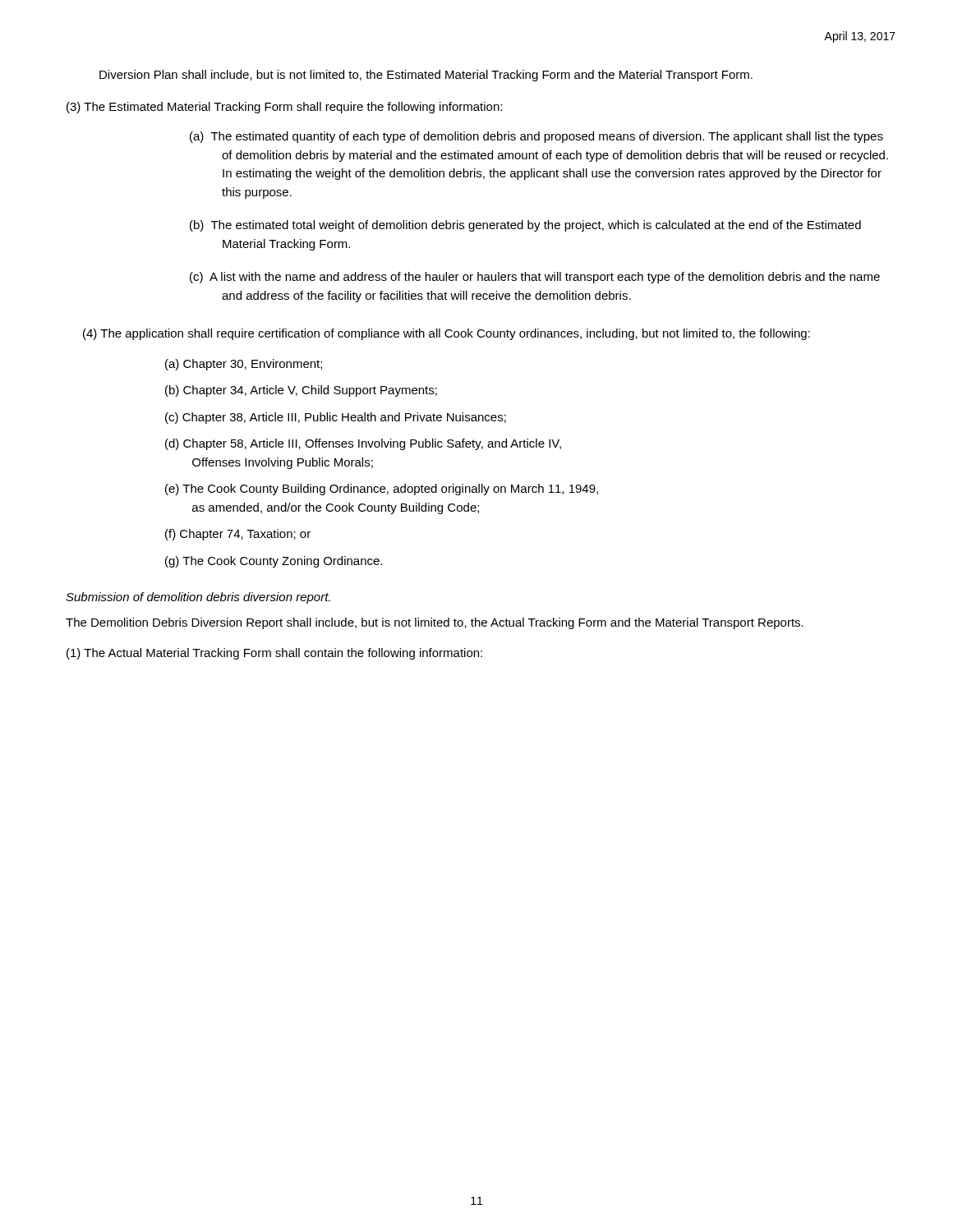Find the passage starting "Diversion Plan shall include, but is"

[x=426, y=74]
